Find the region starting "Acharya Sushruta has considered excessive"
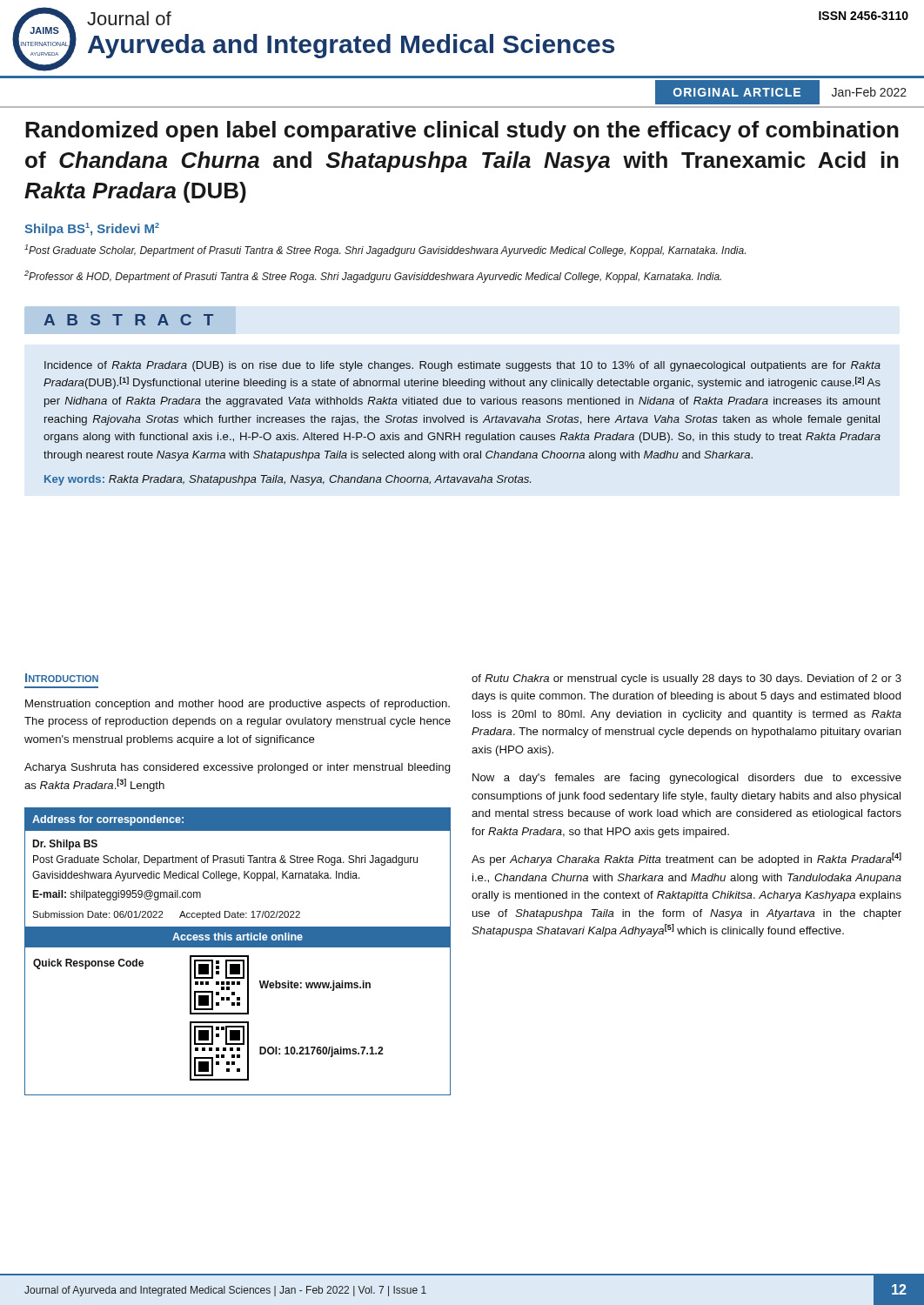The width and height of the screenshot is (924, 1305). click(238, 776)
